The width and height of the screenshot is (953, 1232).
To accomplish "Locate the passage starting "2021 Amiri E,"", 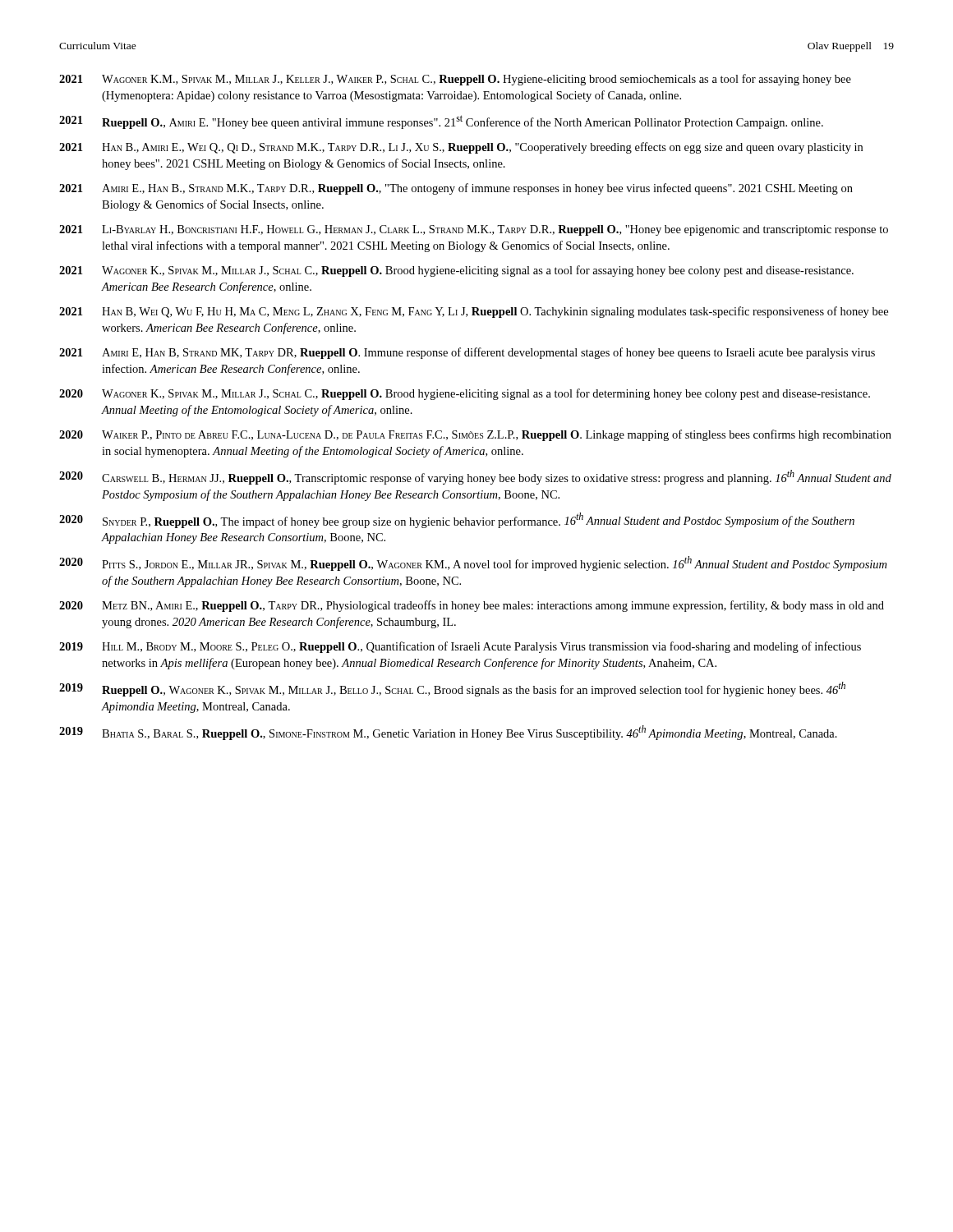I will pos(476,360).
